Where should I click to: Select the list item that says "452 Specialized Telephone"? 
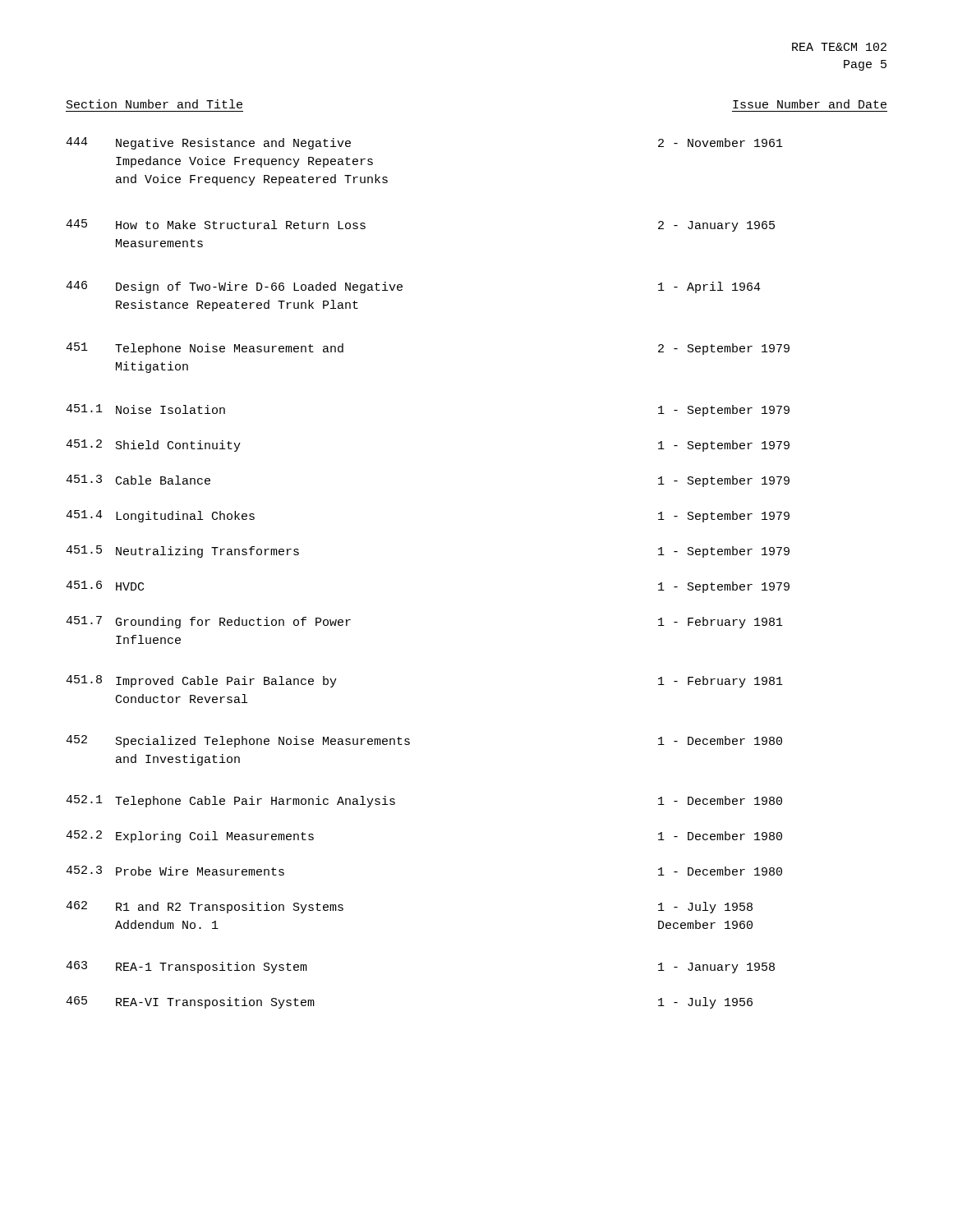[258, 741]
